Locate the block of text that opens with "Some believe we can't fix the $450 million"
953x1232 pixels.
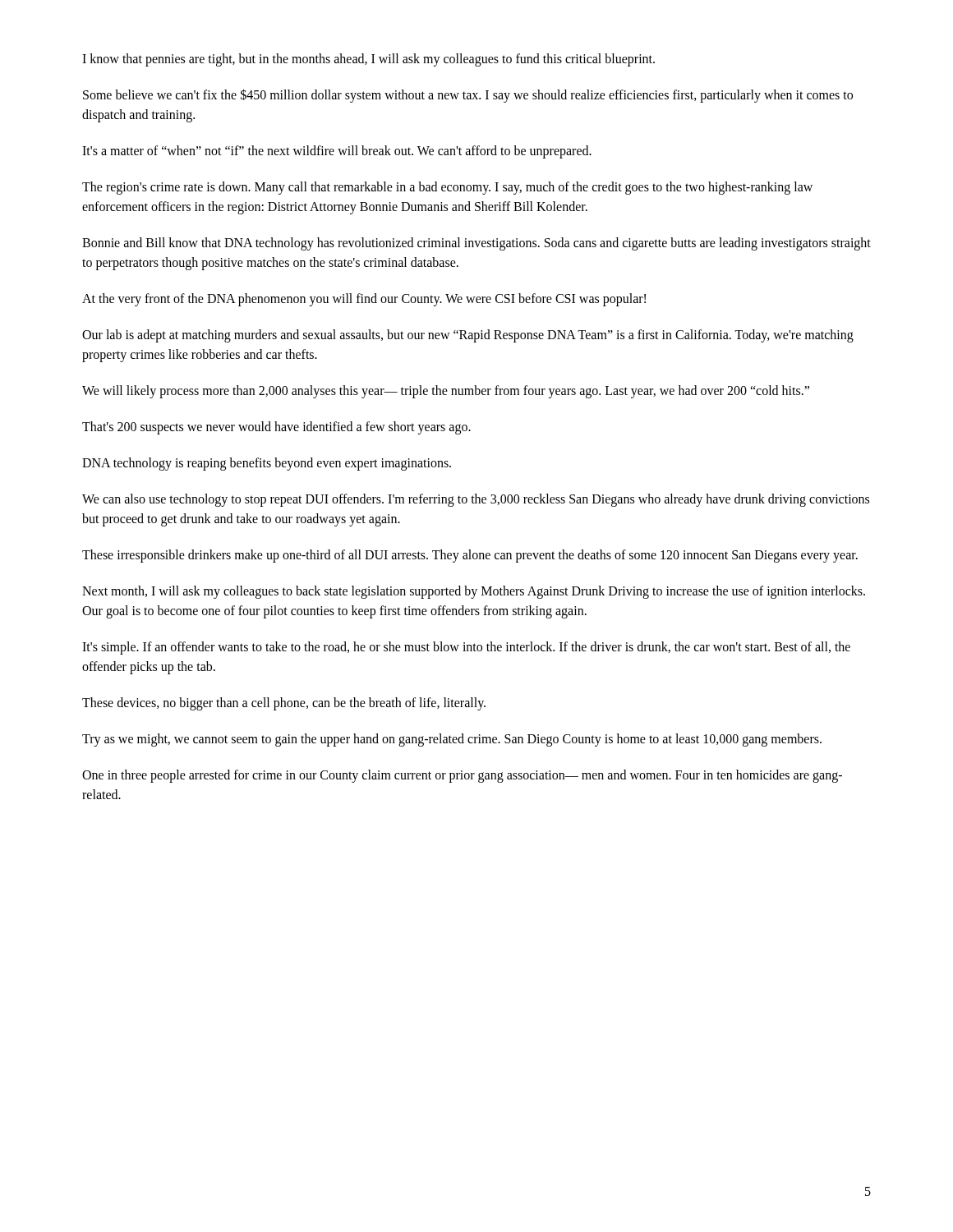(468, 105)
